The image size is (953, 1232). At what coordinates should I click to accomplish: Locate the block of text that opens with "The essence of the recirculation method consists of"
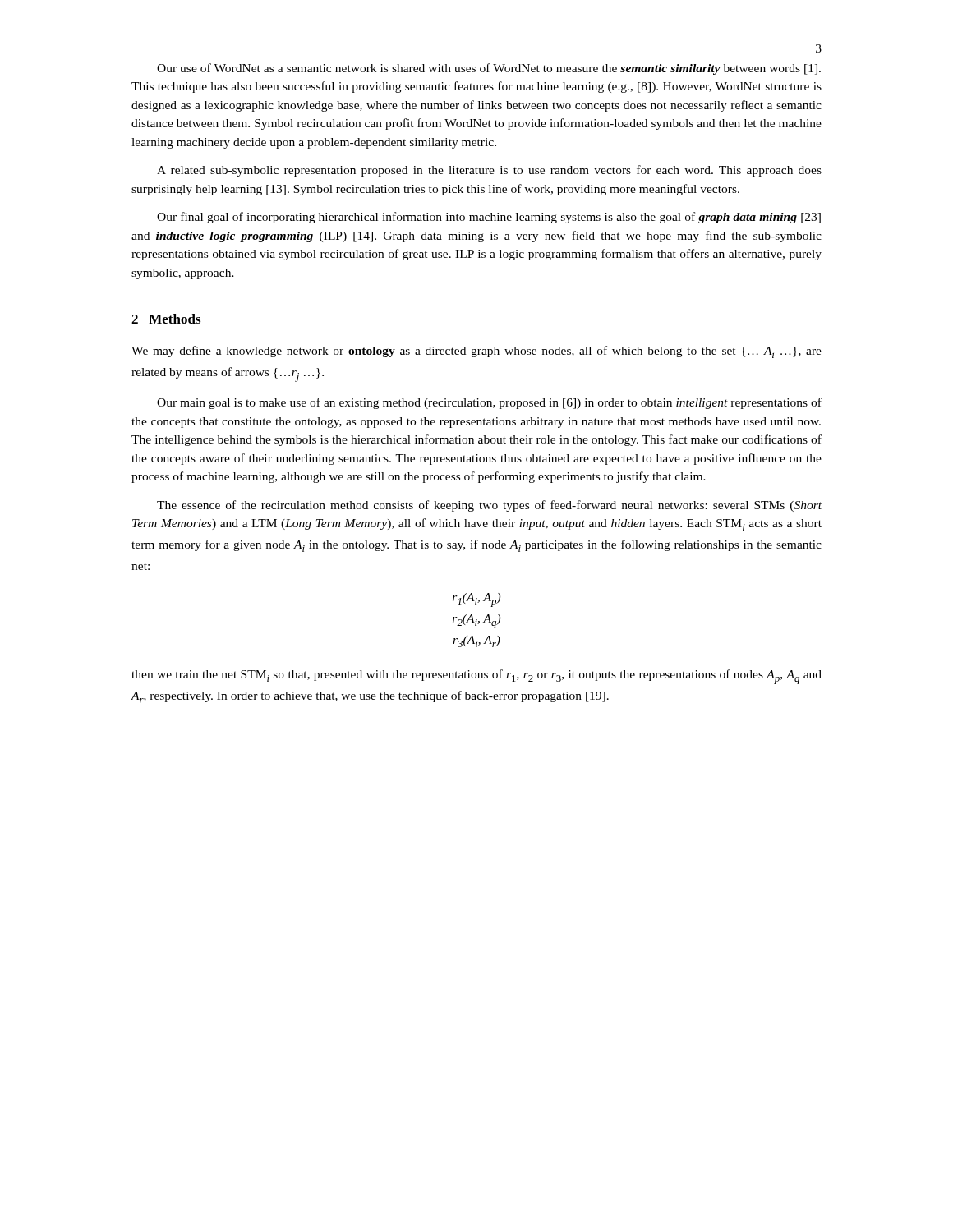tap(476, 535)
